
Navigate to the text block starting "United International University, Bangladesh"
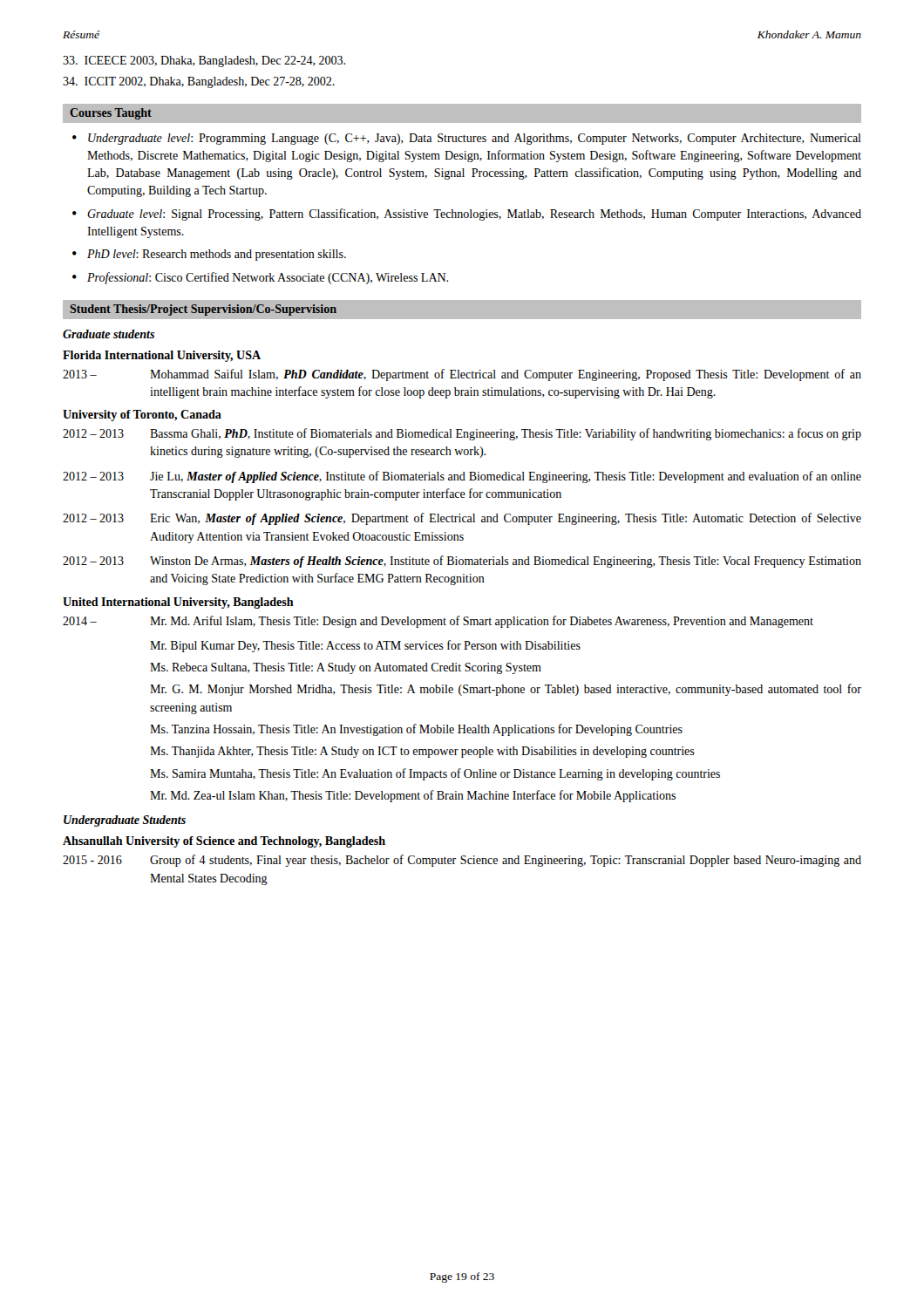(178, 602)
